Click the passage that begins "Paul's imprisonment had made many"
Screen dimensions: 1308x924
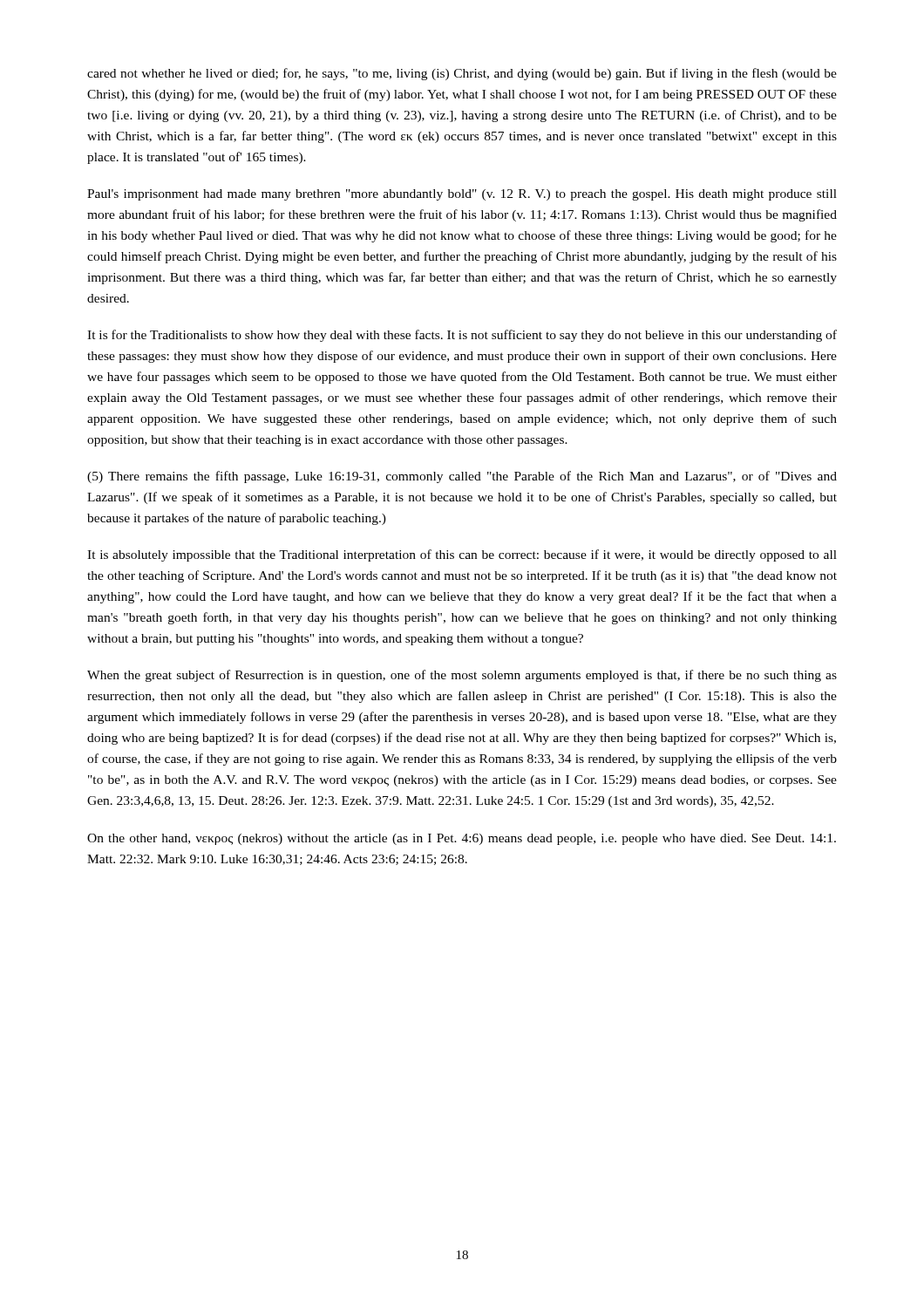pos(462,246)
